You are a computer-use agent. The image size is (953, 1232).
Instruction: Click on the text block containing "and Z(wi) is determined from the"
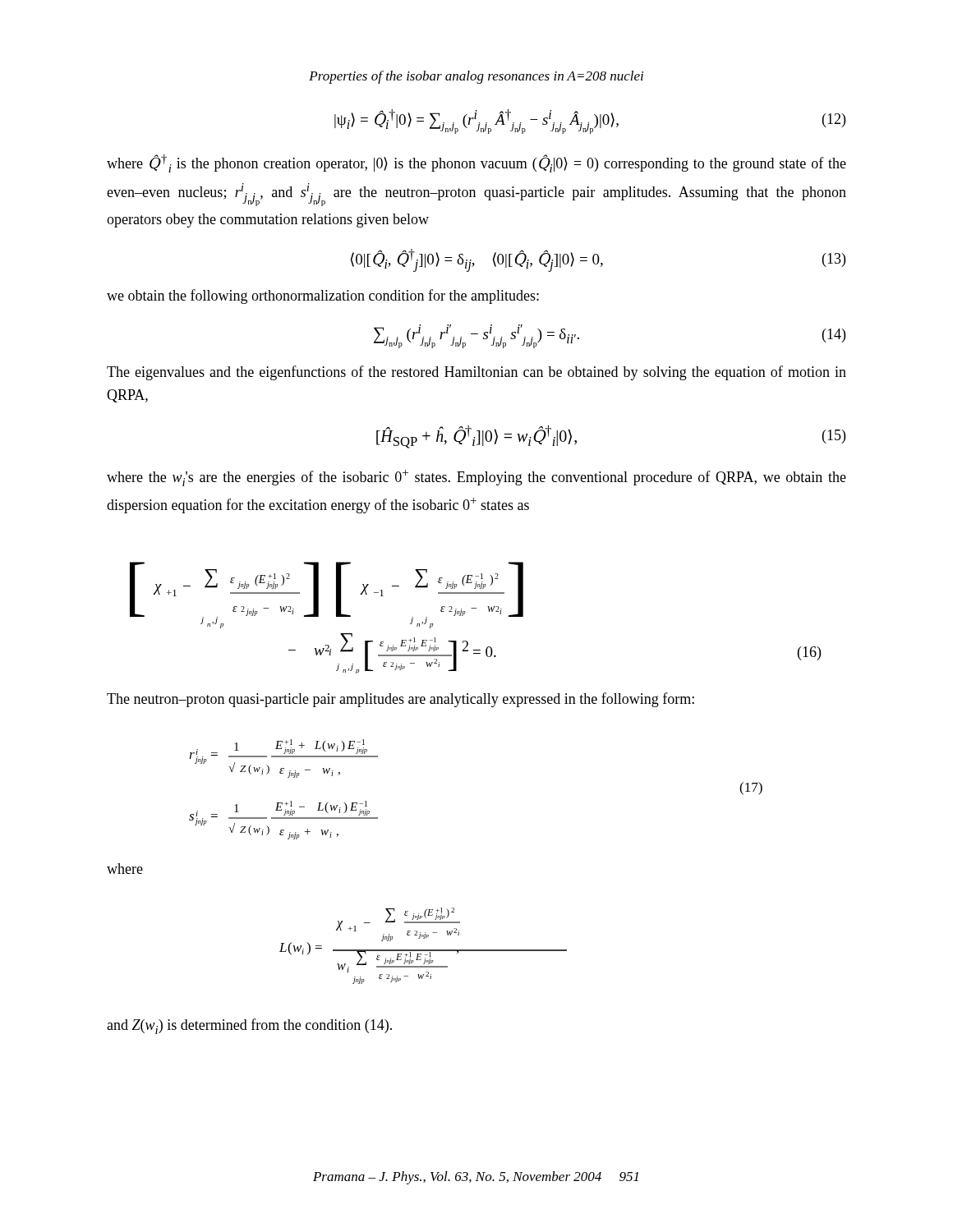tap(250, 1027)
